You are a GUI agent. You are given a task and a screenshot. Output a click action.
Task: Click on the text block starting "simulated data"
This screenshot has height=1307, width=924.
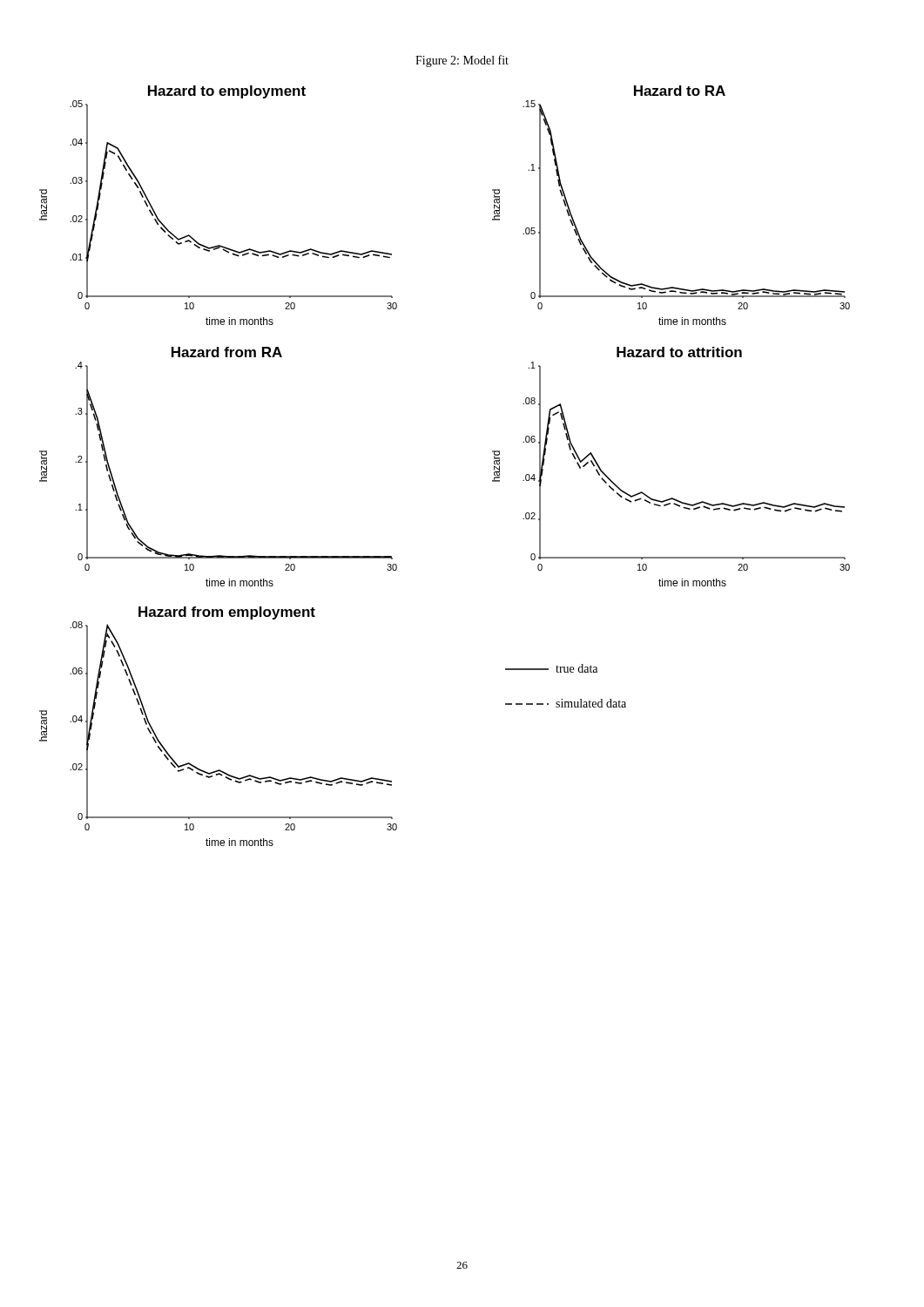tap(566, 704)
